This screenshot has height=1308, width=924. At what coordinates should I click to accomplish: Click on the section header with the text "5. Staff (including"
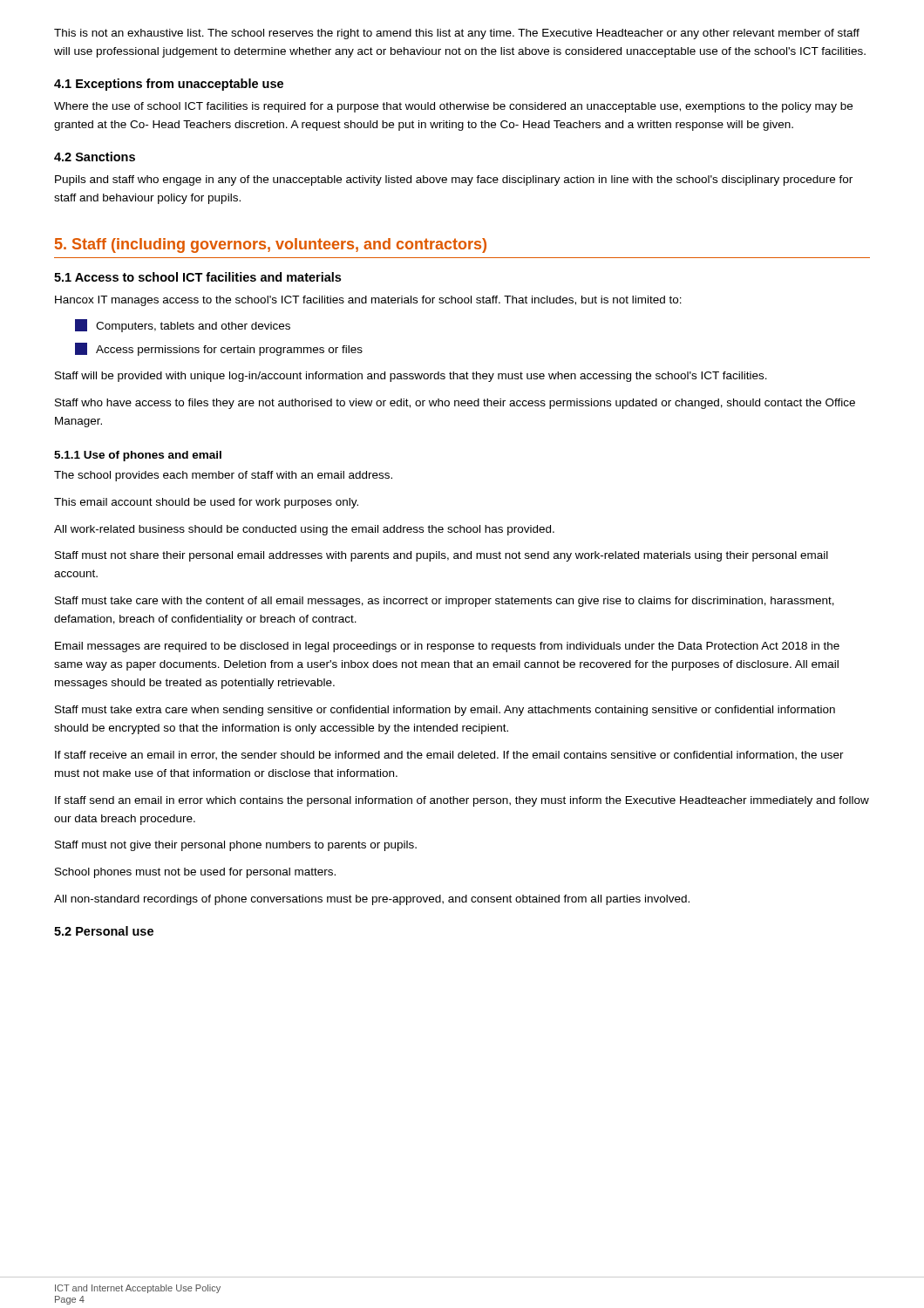(271, 244)
